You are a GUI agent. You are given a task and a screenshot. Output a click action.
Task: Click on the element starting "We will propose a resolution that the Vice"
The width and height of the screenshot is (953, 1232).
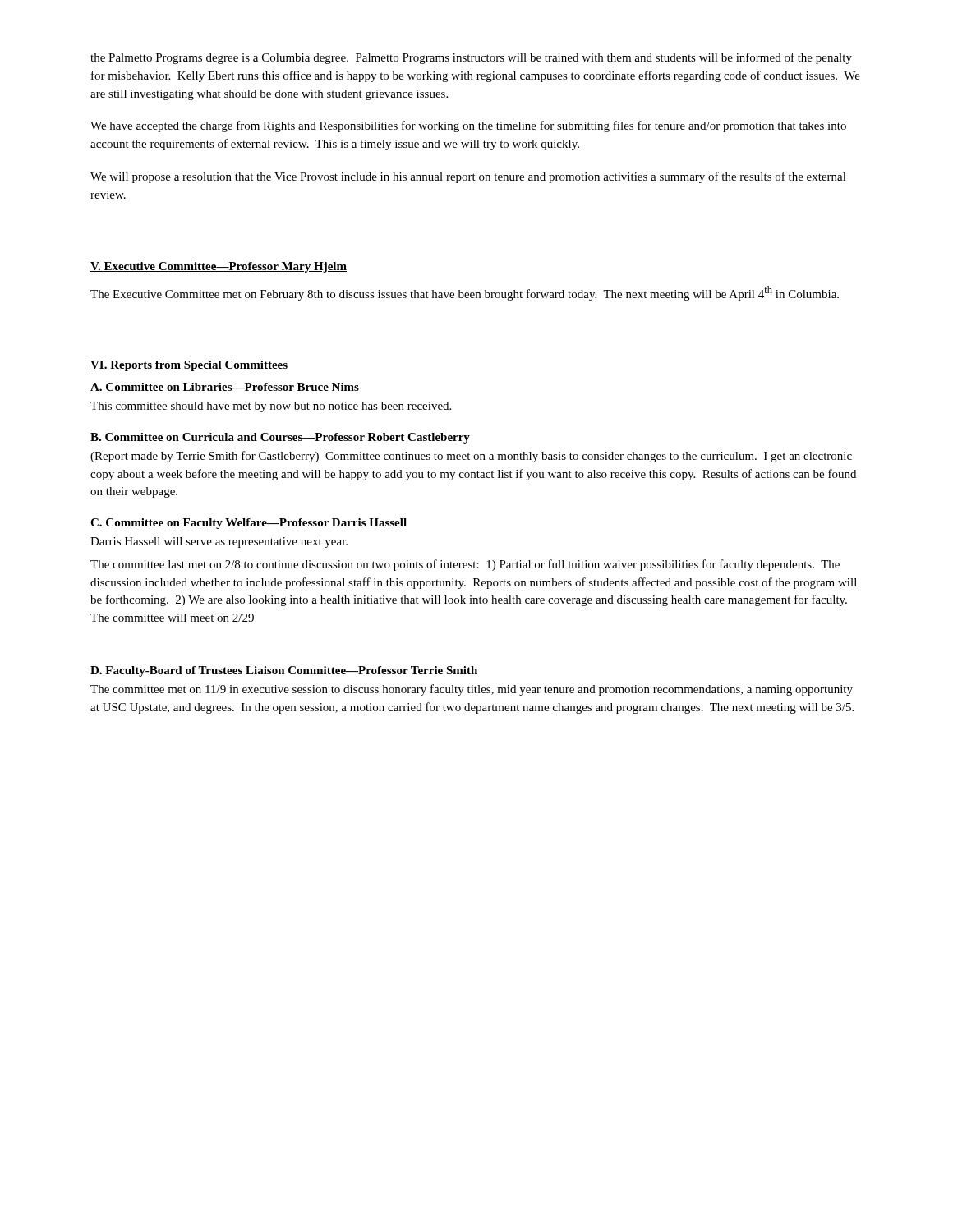[468, 185]
